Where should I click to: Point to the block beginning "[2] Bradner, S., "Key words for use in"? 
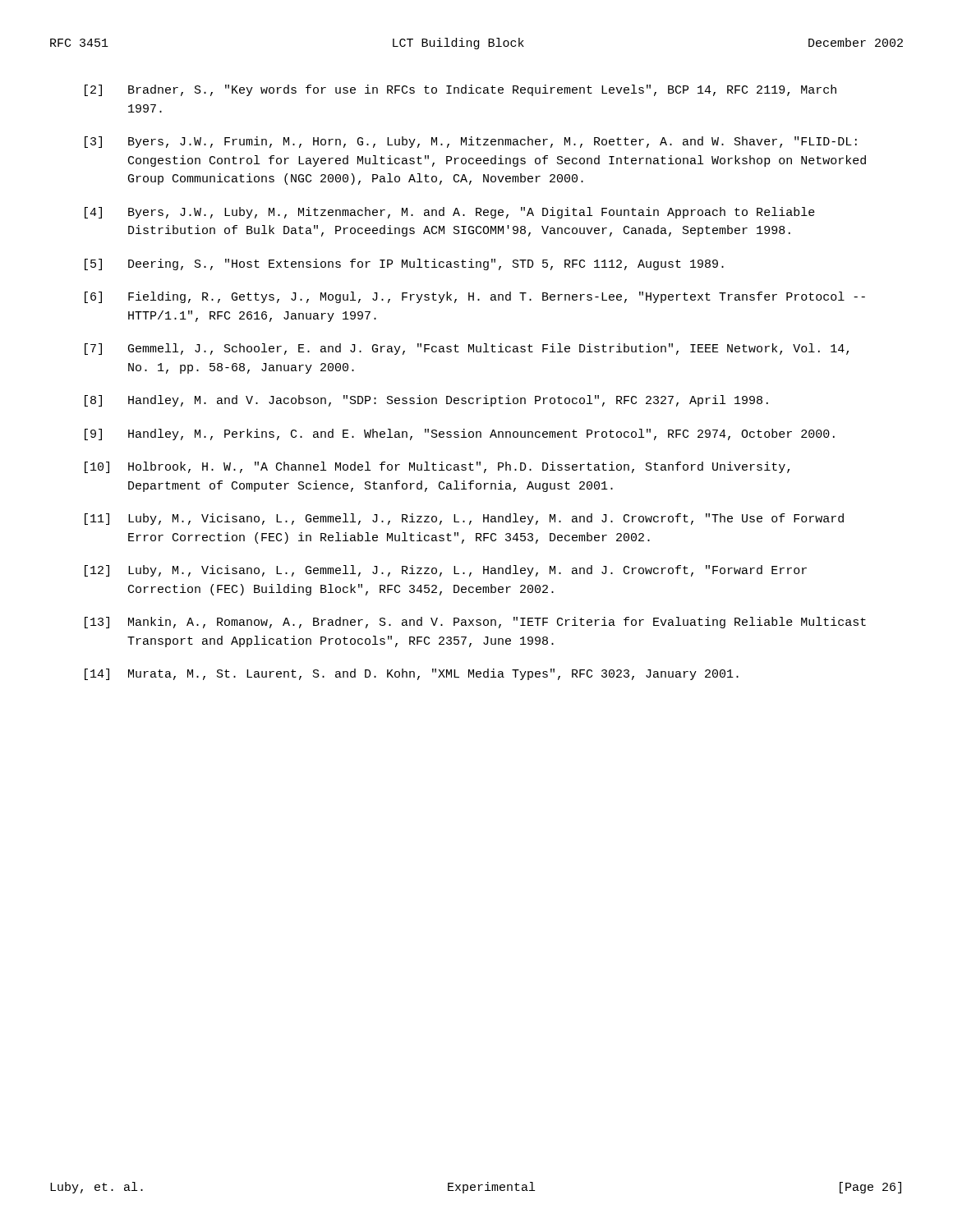(476, 101)
